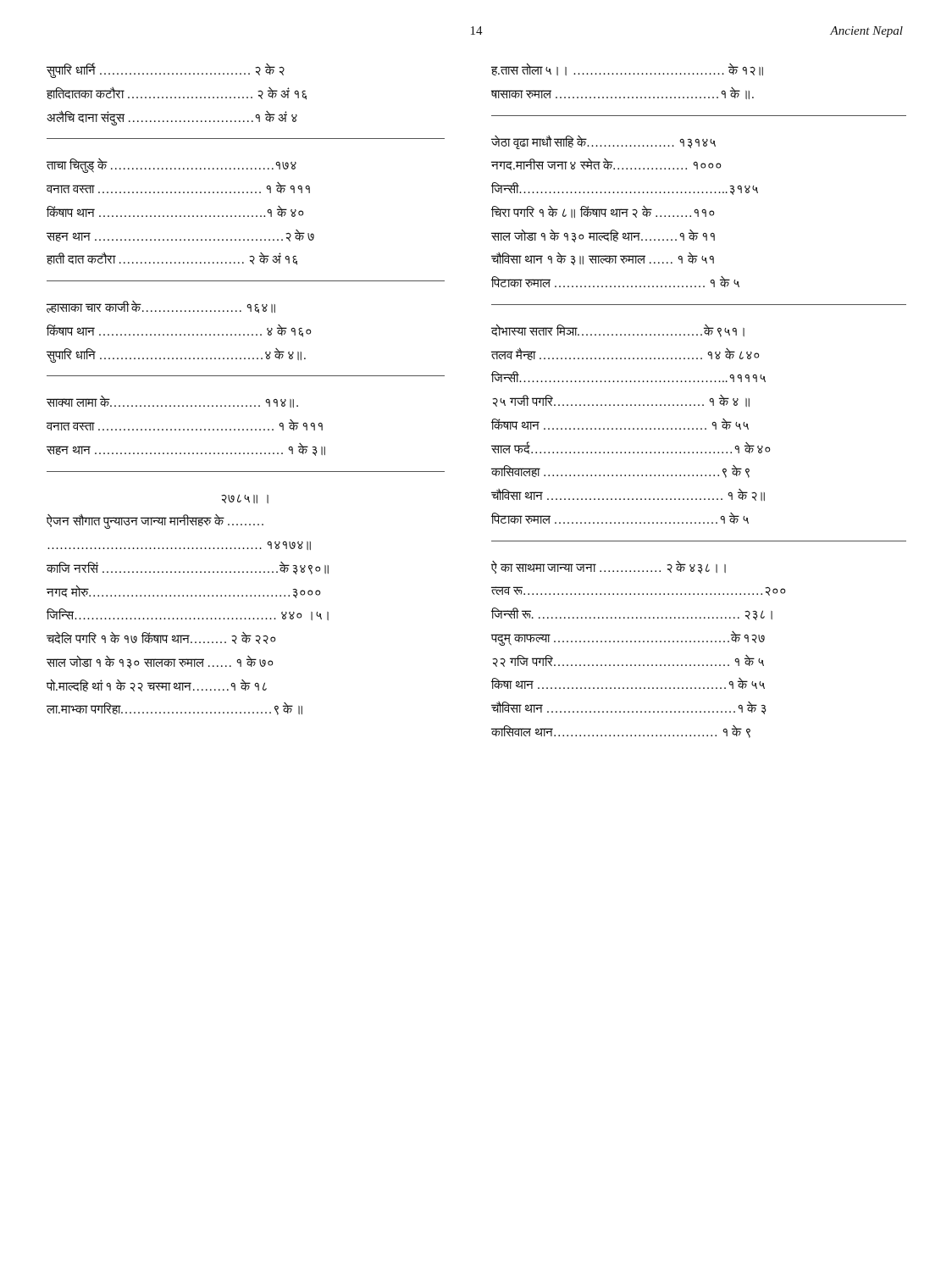Viewport: 952px width, 1271px height.
Task: Click on the element starting "साक्या लामा के………………………………"
Action: (x=246, y=427)
